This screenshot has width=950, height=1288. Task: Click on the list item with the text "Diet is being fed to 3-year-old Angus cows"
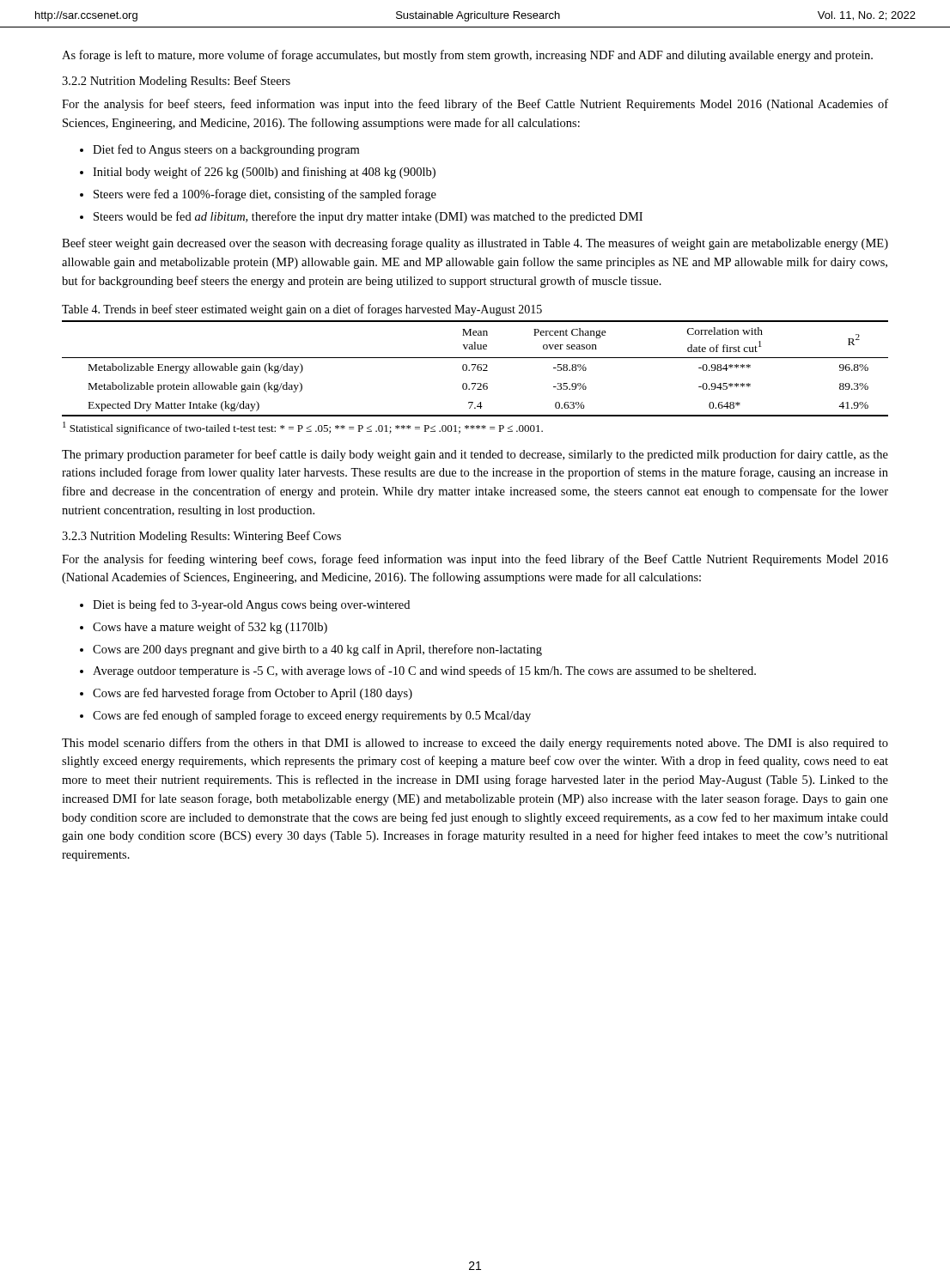(251, 605)
